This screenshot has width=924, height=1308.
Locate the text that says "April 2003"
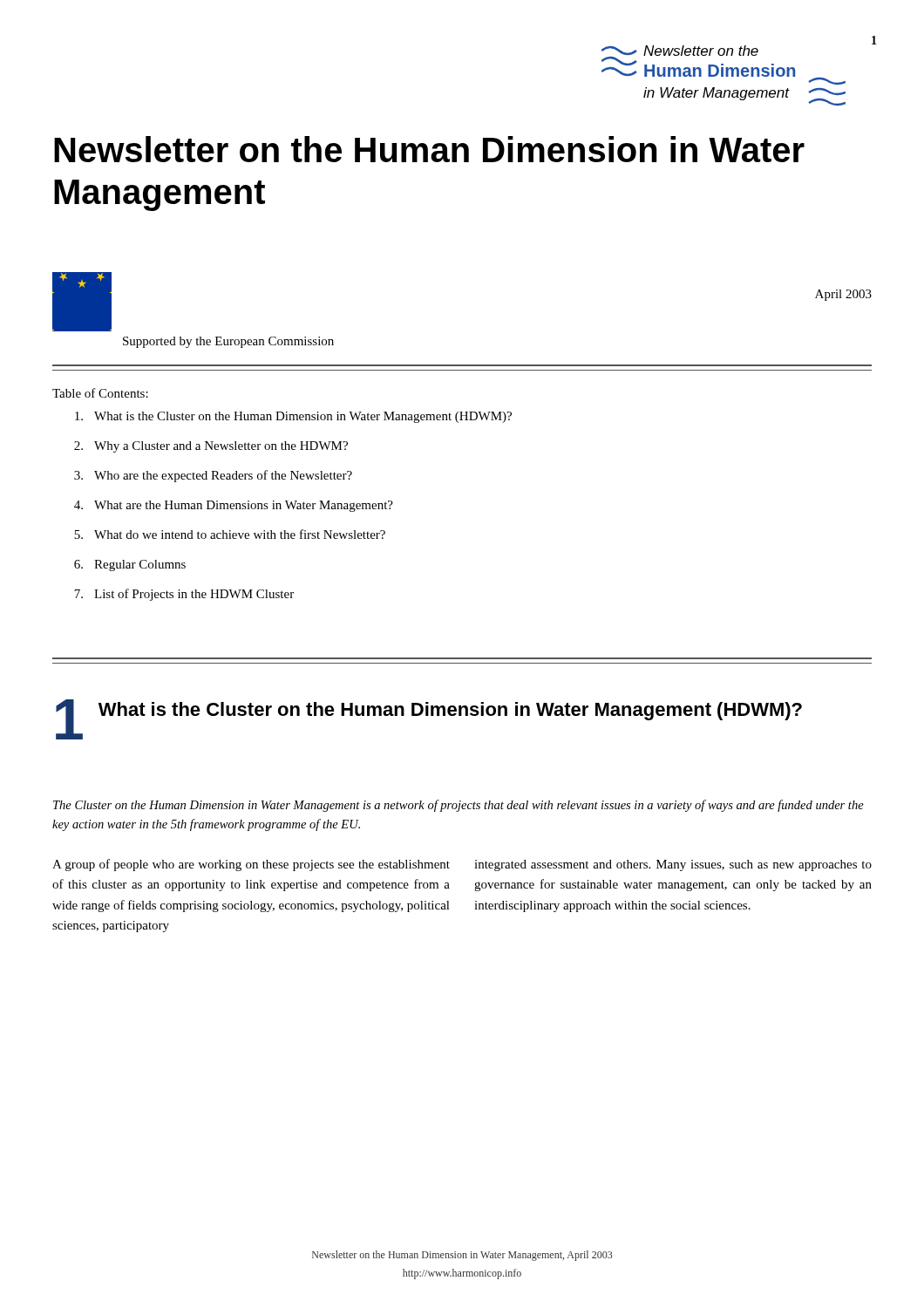(843, 294)
